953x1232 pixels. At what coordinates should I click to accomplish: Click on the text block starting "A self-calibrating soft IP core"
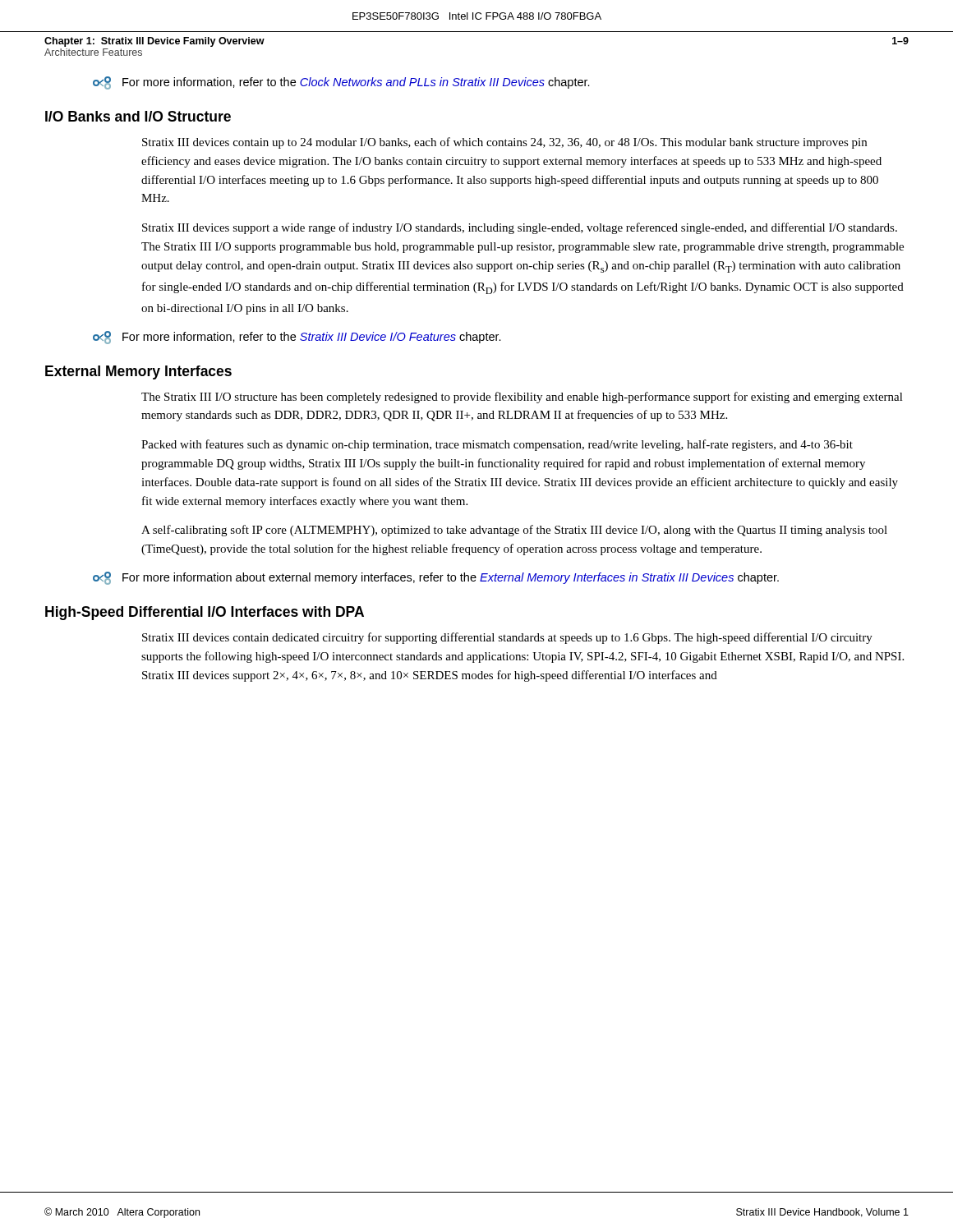coord(514,539)
